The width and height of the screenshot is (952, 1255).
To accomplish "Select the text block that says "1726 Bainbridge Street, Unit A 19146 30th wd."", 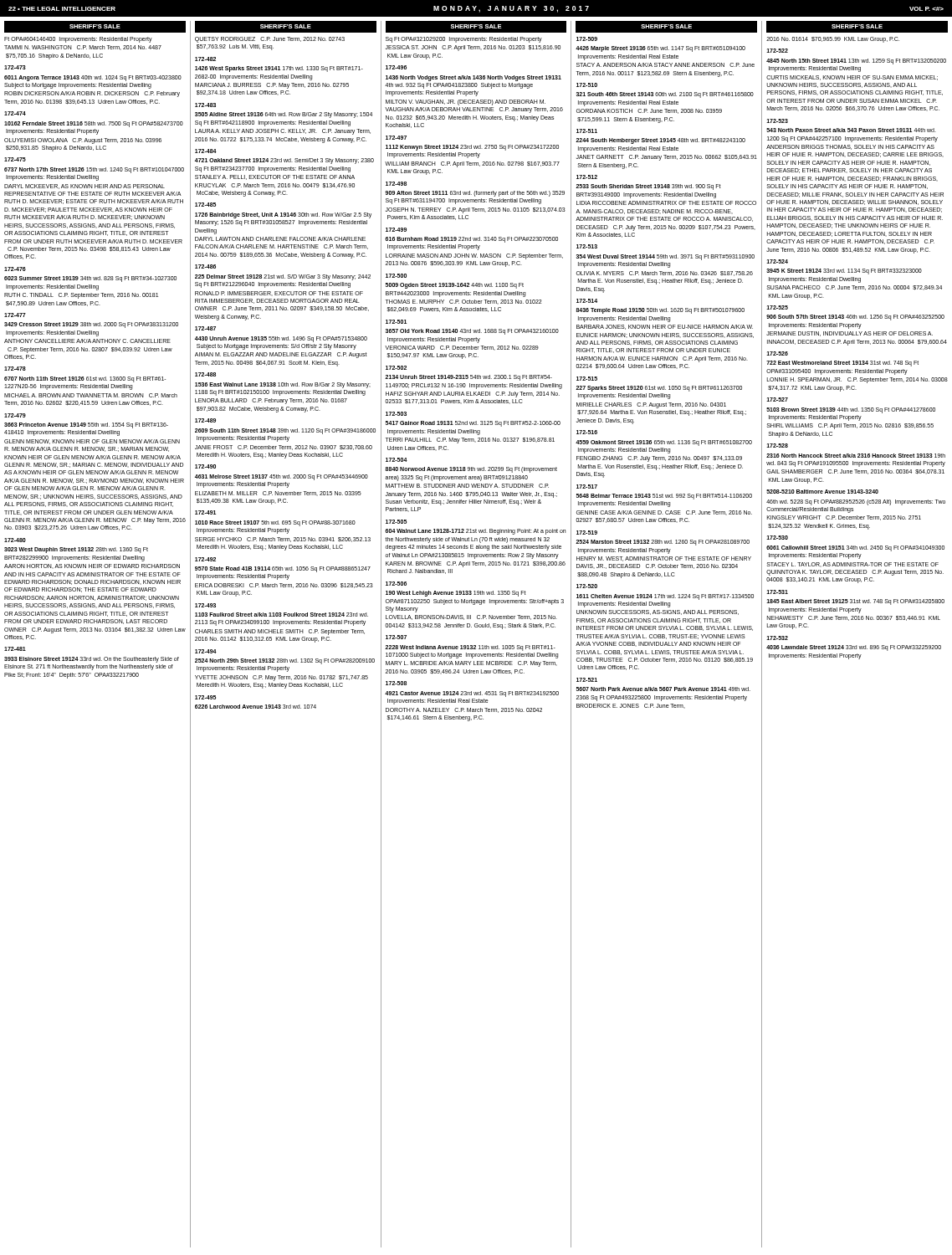I will (x=285, y=235).
